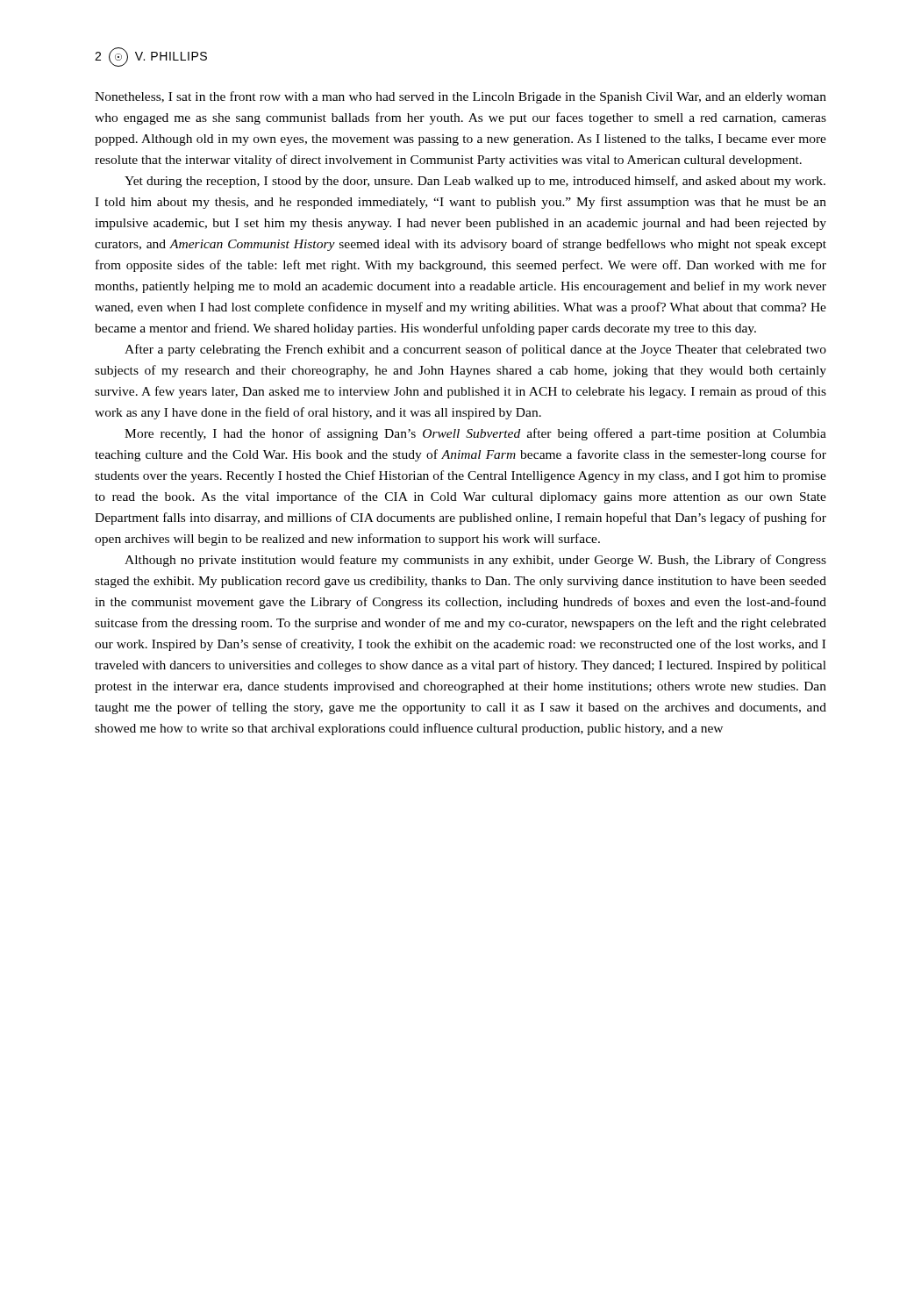Select the text block with the text "Nonetheless, I sat in the"
The width and height of the screenshot is (921, 1316).
coord(460,128)
